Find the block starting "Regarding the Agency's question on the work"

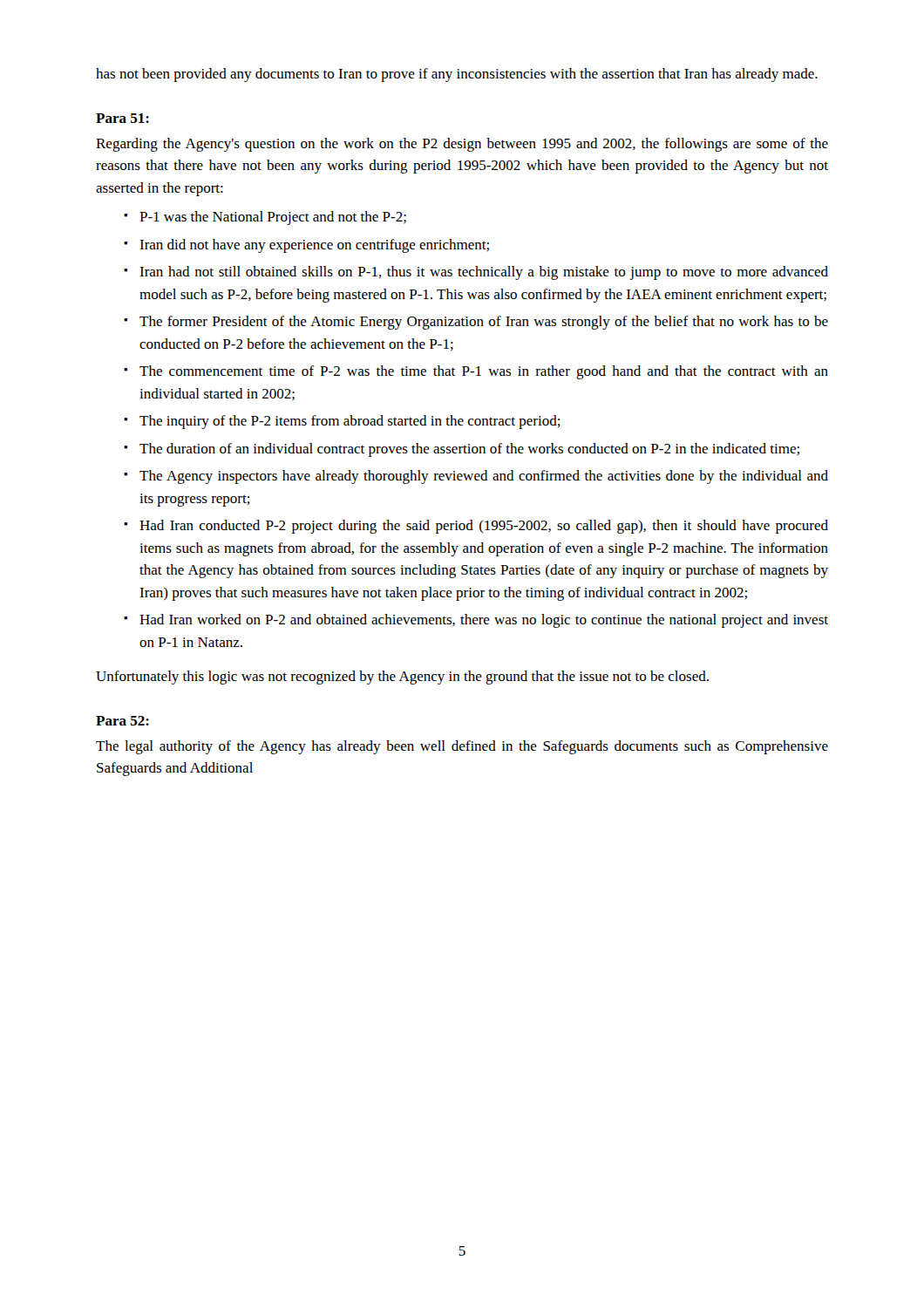462,165
